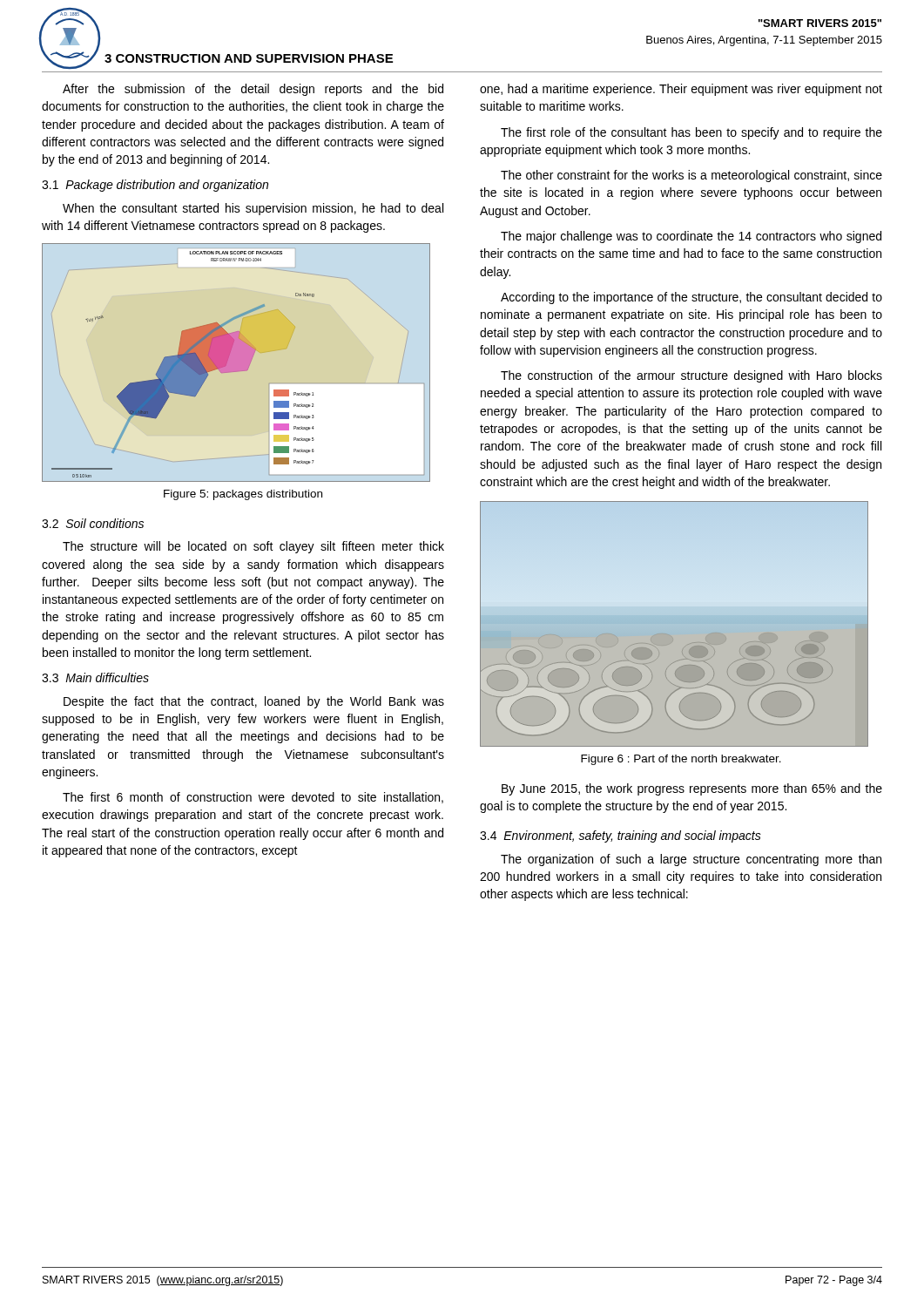Viewport: 924px width, 1307px height.
Task: Find the block on this page that starts "The first role of the consultant"
Action: point(681,141)
